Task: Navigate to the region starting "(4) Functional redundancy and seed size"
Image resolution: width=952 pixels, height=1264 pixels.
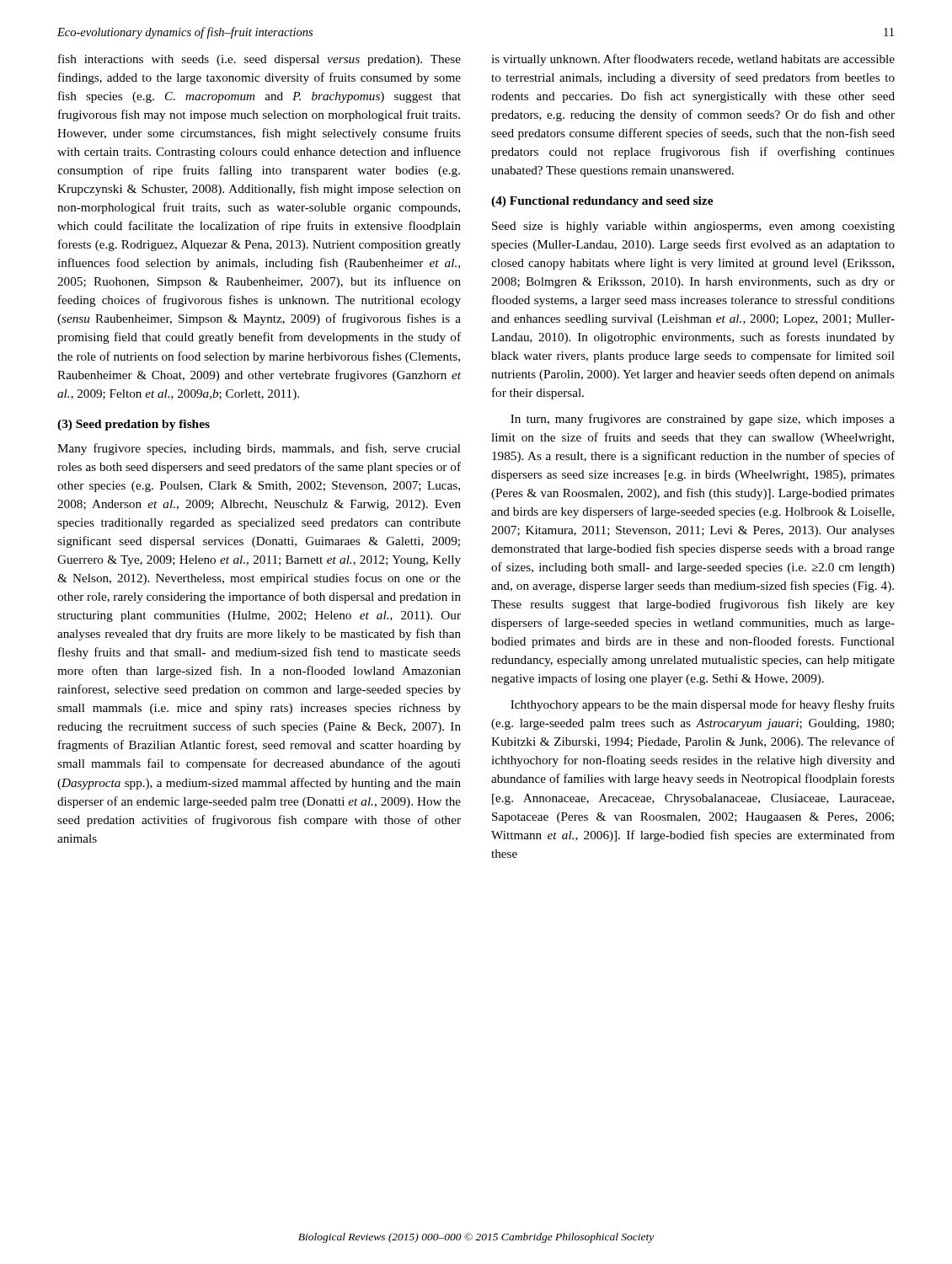Action: click(602, 200)
